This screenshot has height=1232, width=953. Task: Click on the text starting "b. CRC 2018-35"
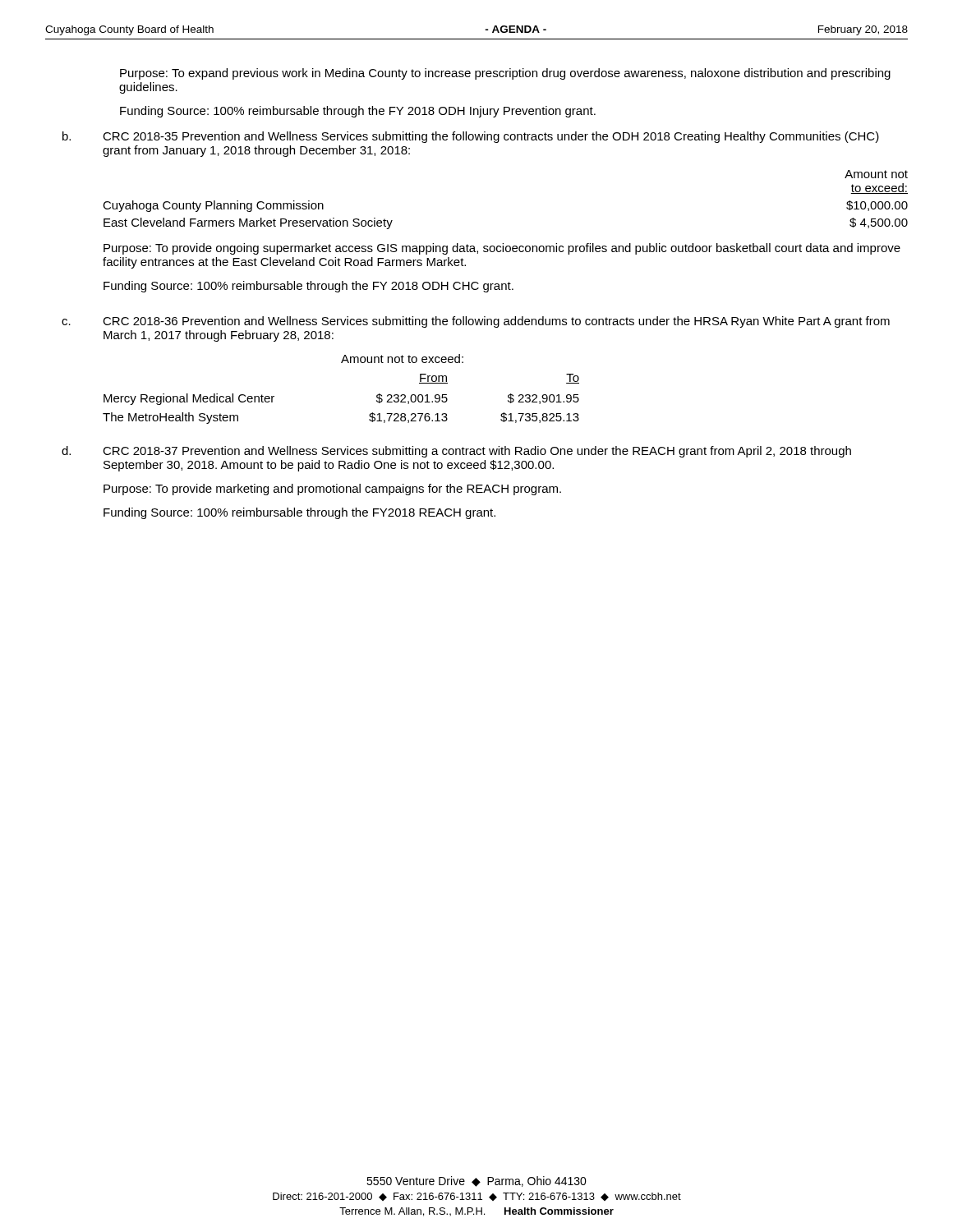click(x=471, y=137)
